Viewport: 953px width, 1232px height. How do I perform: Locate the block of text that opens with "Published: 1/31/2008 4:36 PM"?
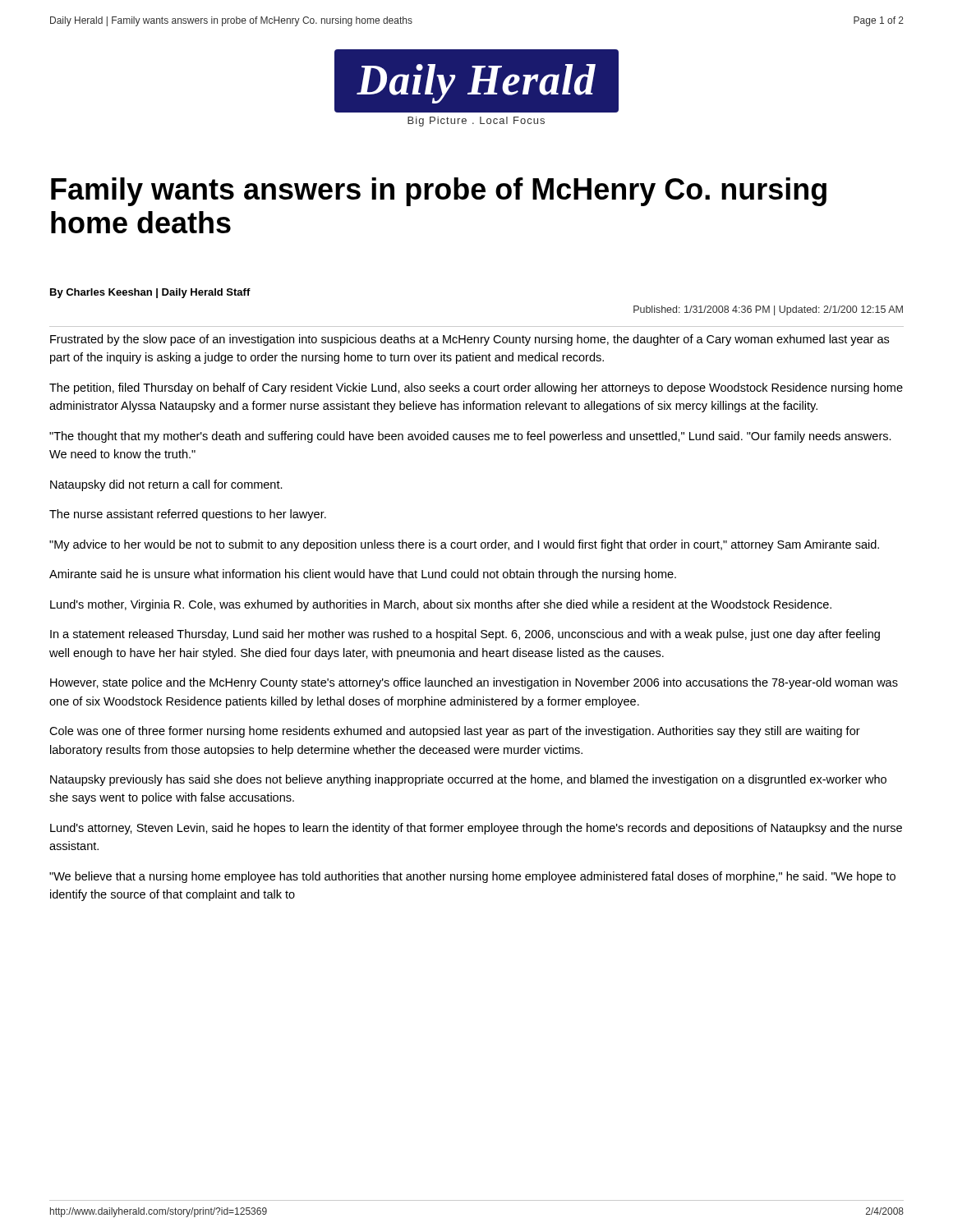pos(768,310)
